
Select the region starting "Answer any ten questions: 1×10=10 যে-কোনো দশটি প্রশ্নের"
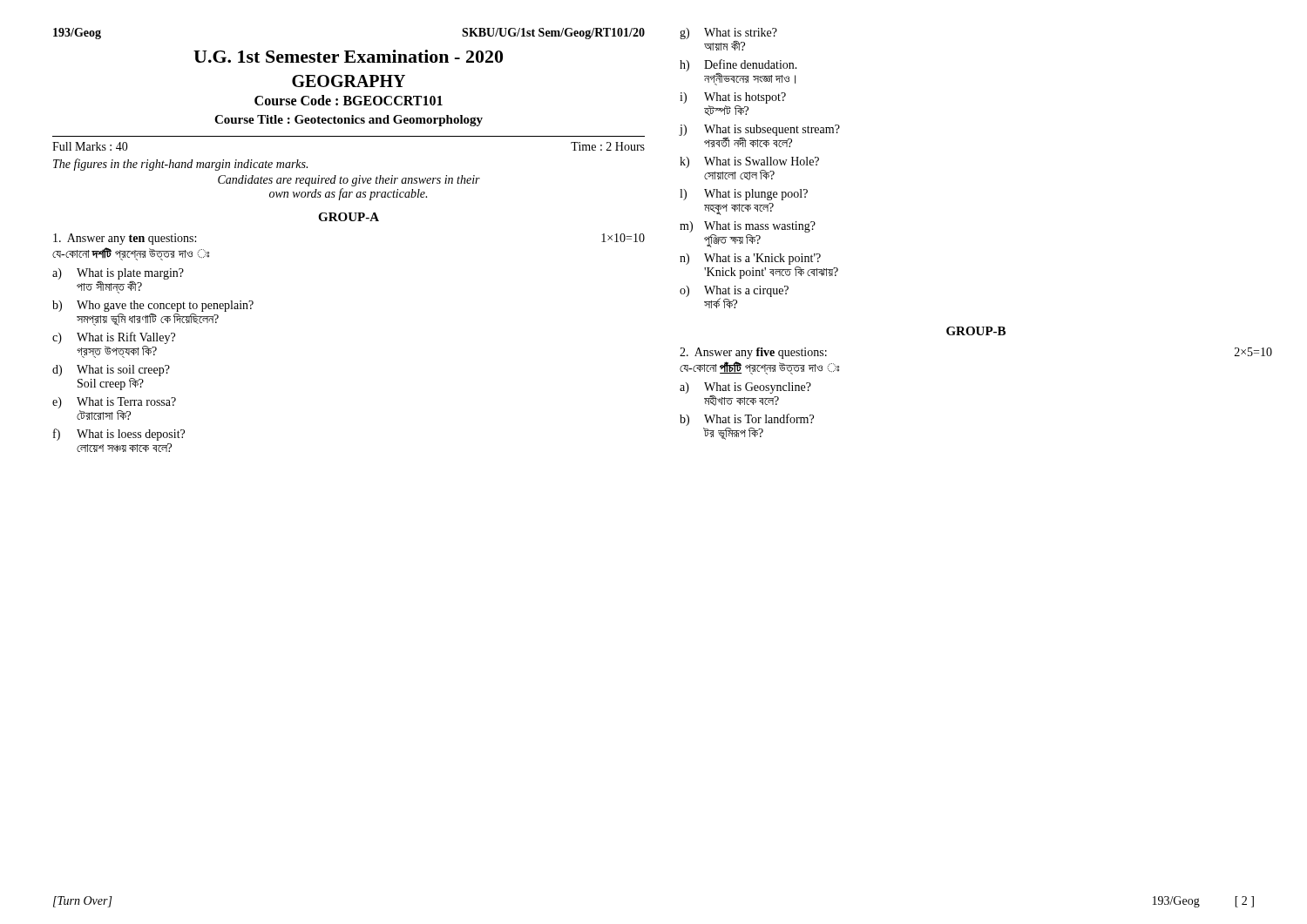tap(115, 239)
